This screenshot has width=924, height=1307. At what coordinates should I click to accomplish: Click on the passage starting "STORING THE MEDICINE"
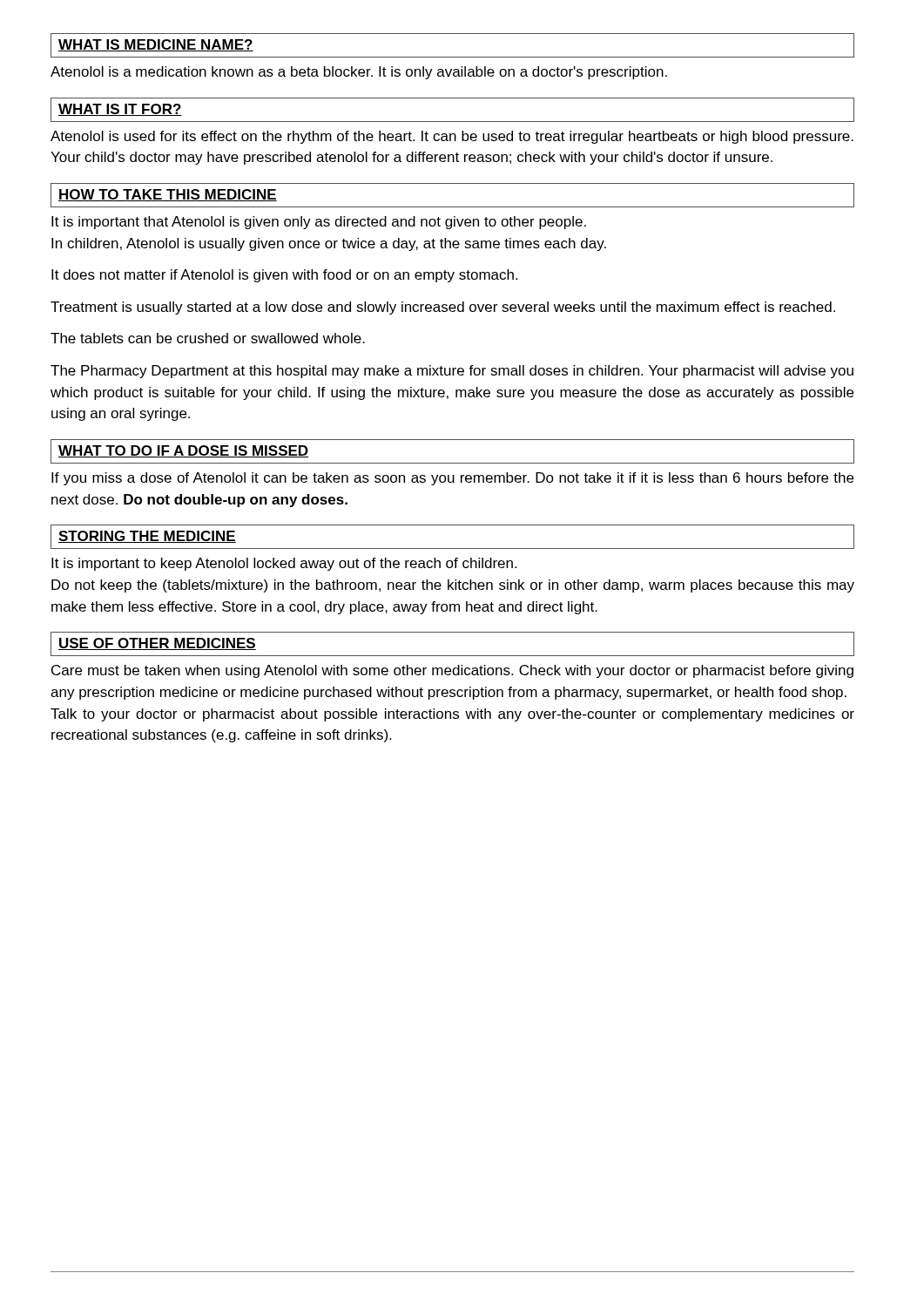pos(147,537)
